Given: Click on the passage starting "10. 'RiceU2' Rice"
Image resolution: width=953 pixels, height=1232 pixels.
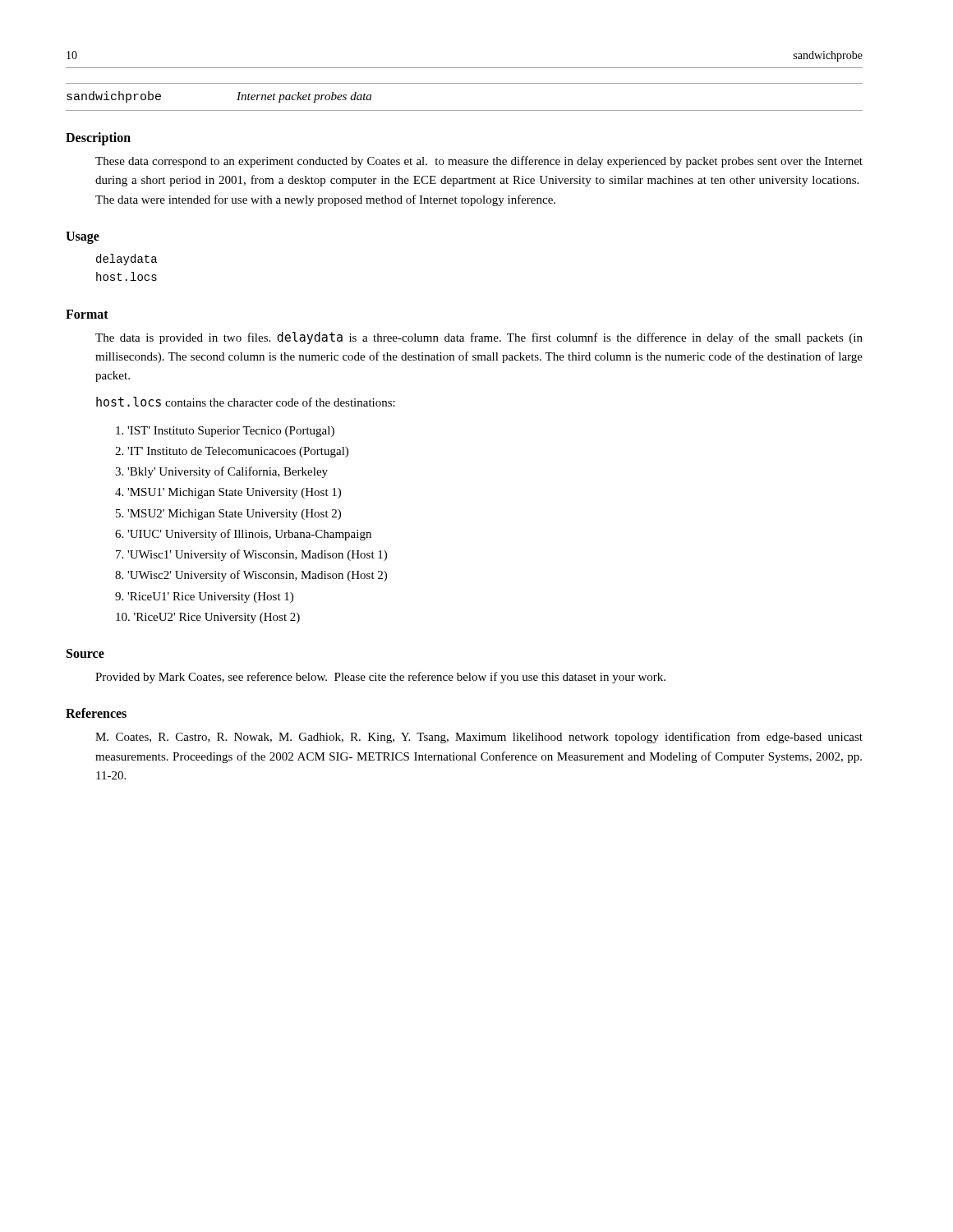Looking at the screenshot, I should [208, 617].
